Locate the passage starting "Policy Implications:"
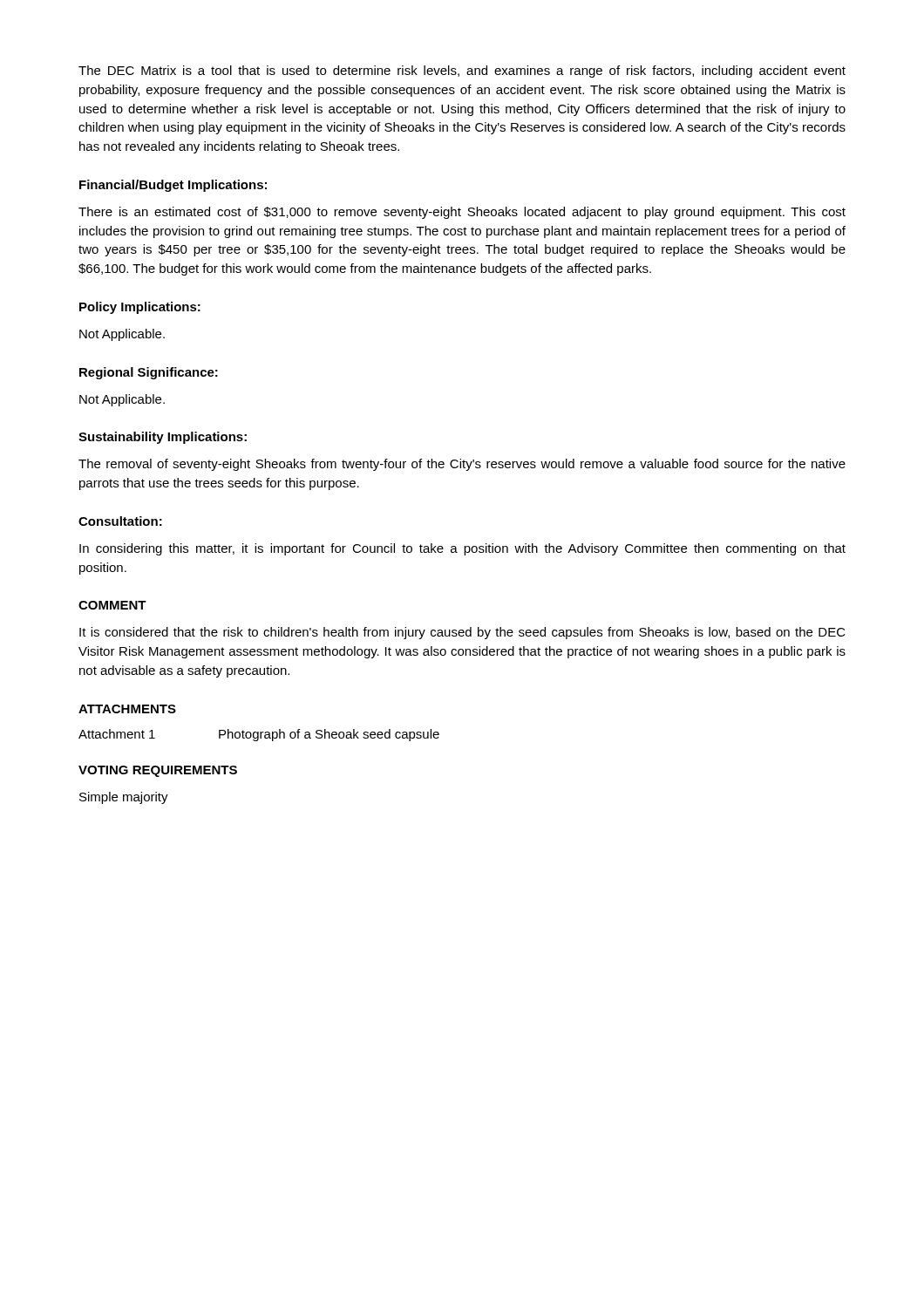This screenshot has height=1308, width=924. [140, 306]
